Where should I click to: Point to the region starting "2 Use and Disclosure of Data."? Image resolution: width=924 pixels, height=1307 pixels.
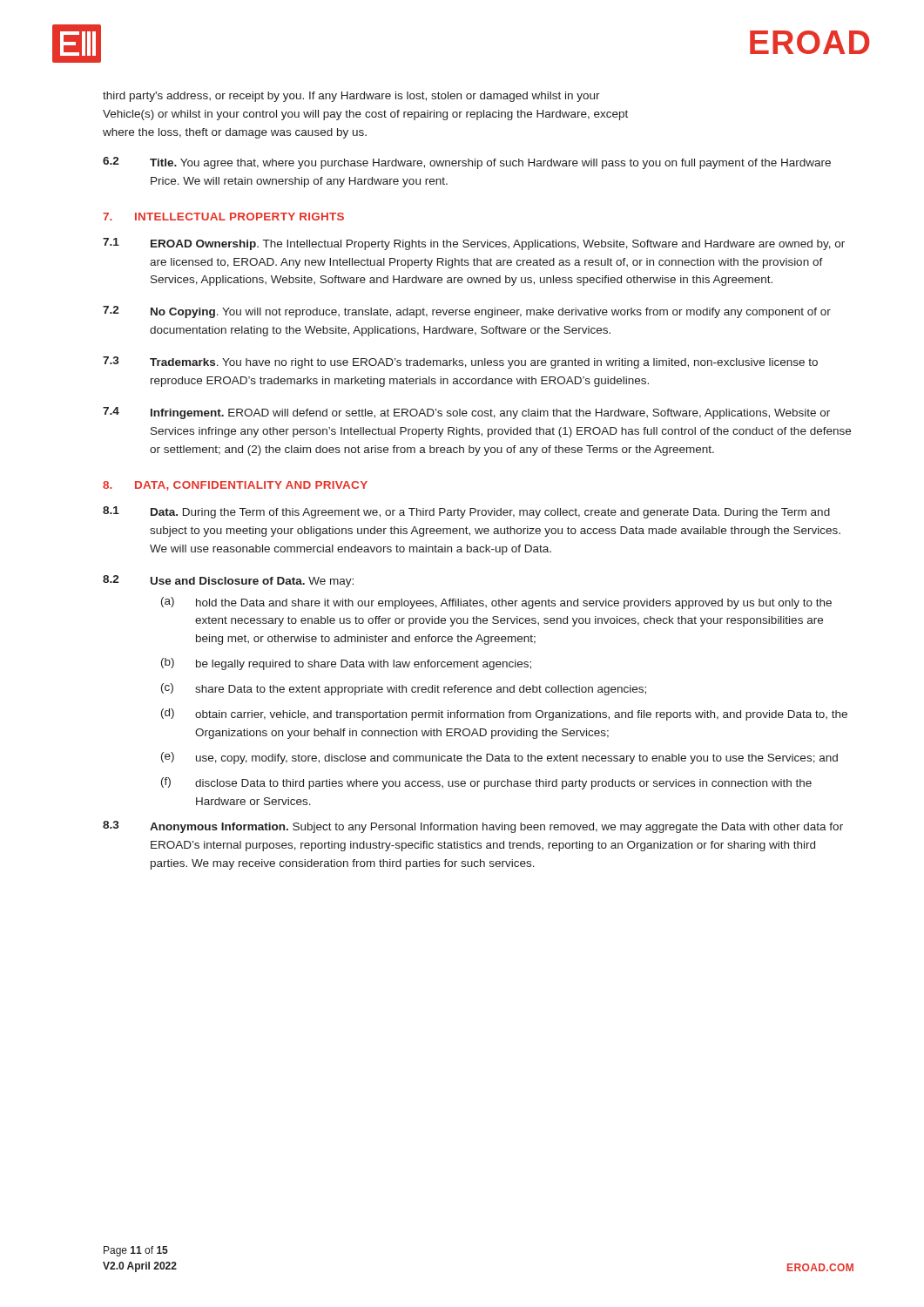(229, 581)
